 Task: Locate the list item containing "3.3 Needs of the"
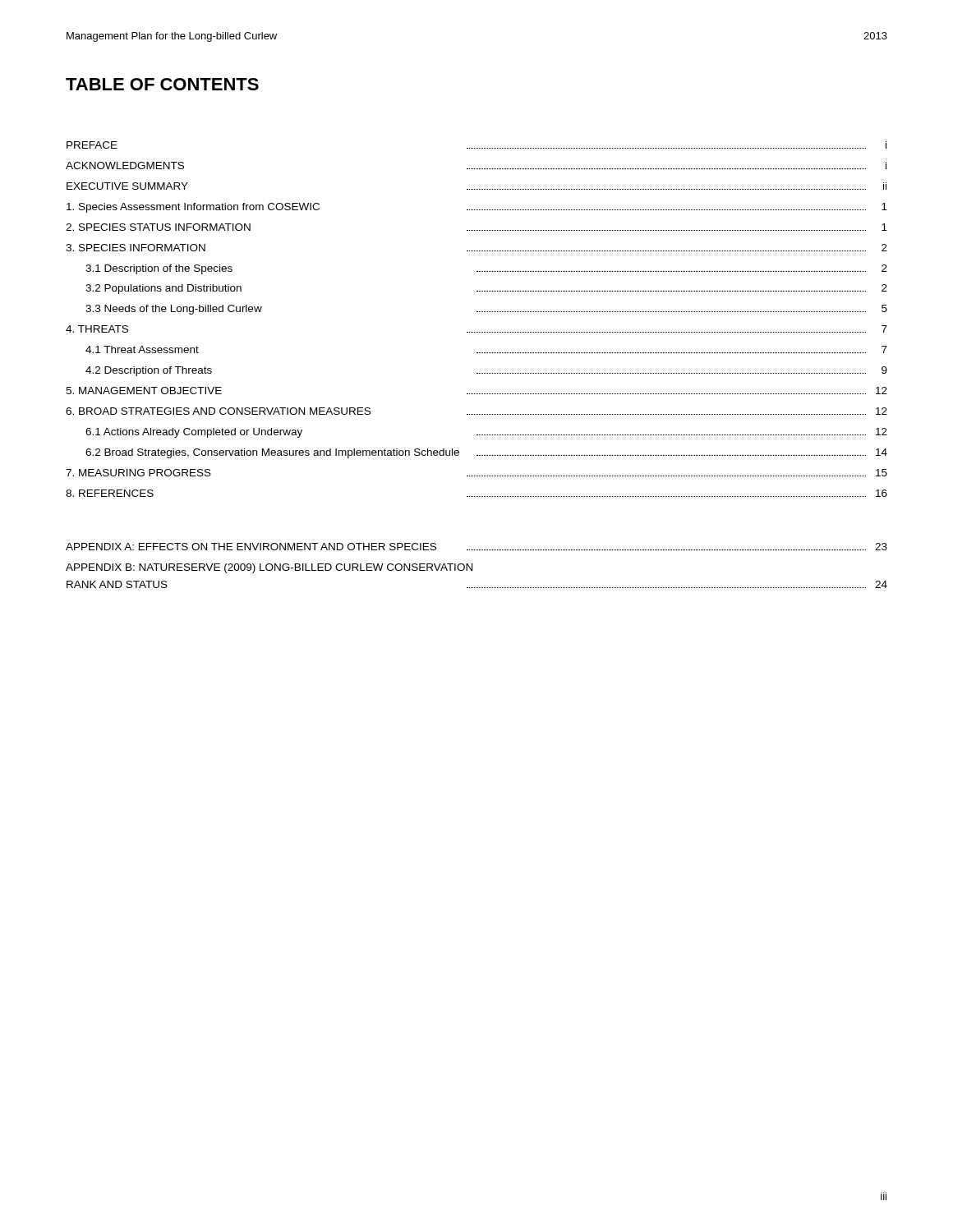click(486, 309)
